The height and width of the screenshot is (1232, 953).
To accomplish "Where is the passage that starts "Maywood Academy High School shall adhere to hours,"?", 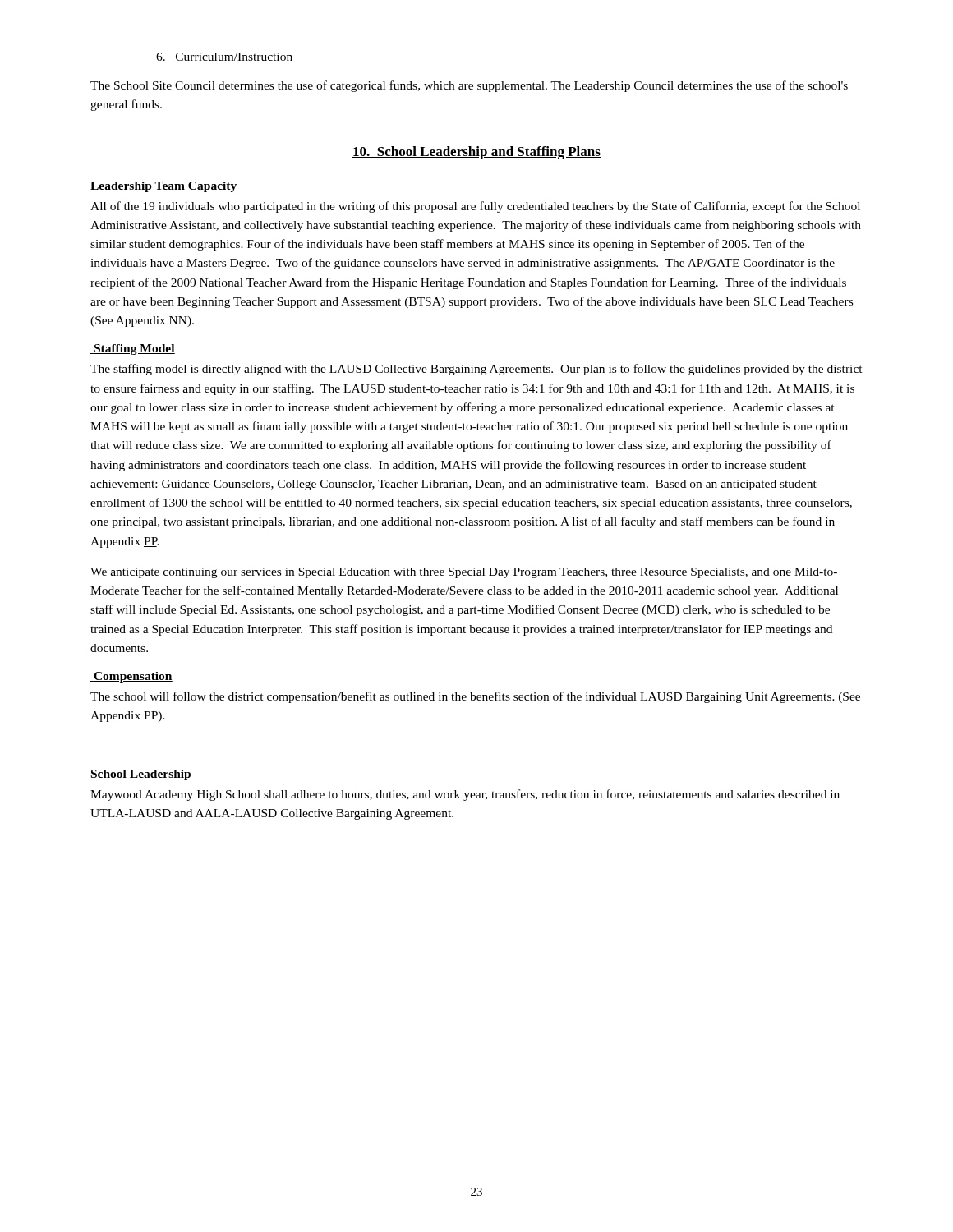I will (x=465, y=803).
